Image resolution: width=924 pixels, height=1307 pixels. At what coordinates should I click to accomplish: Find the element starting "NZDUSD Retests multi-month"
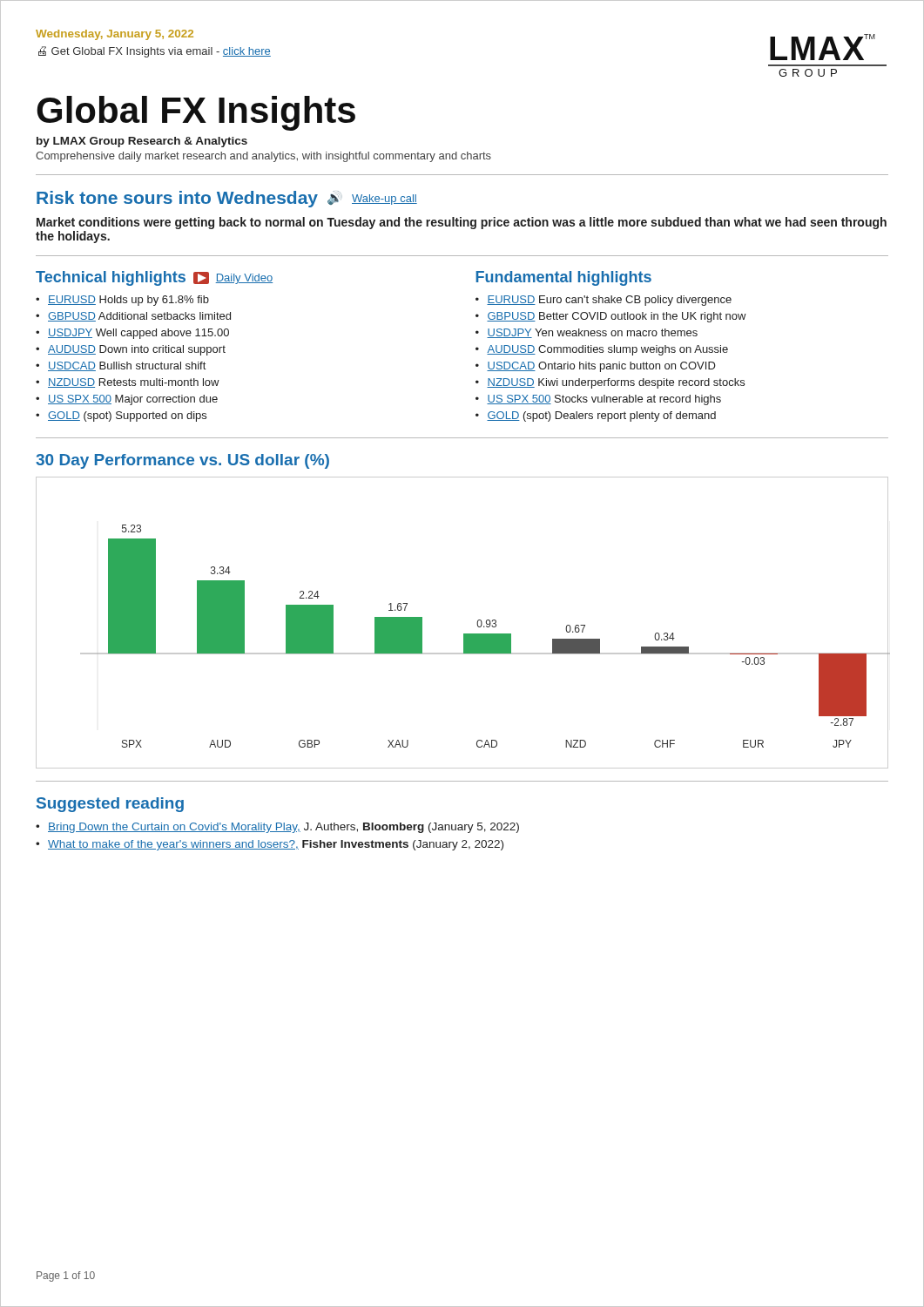click(133, 382)
